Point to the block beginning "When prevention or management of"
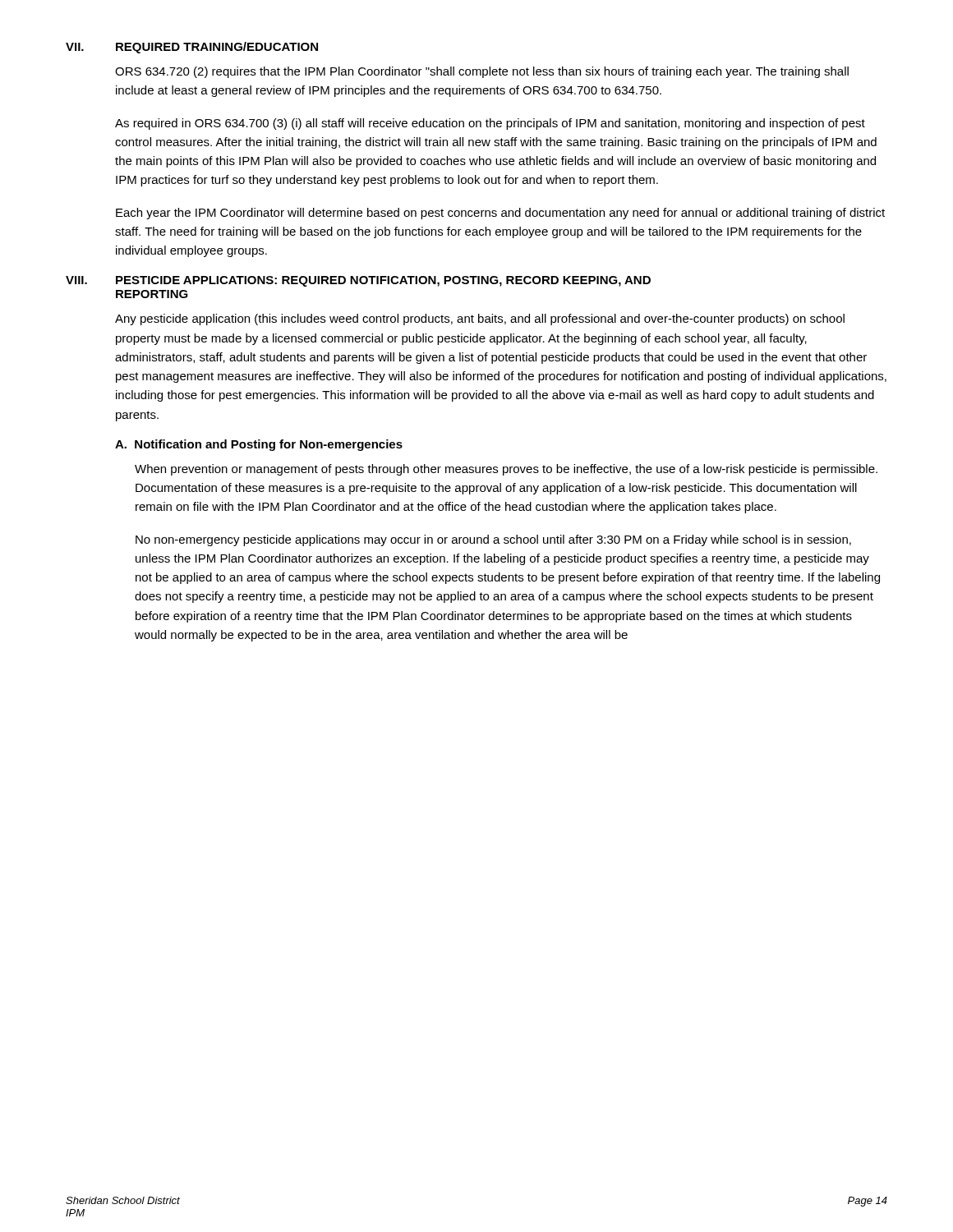The image size is (953, 1232). coord(507,487)
